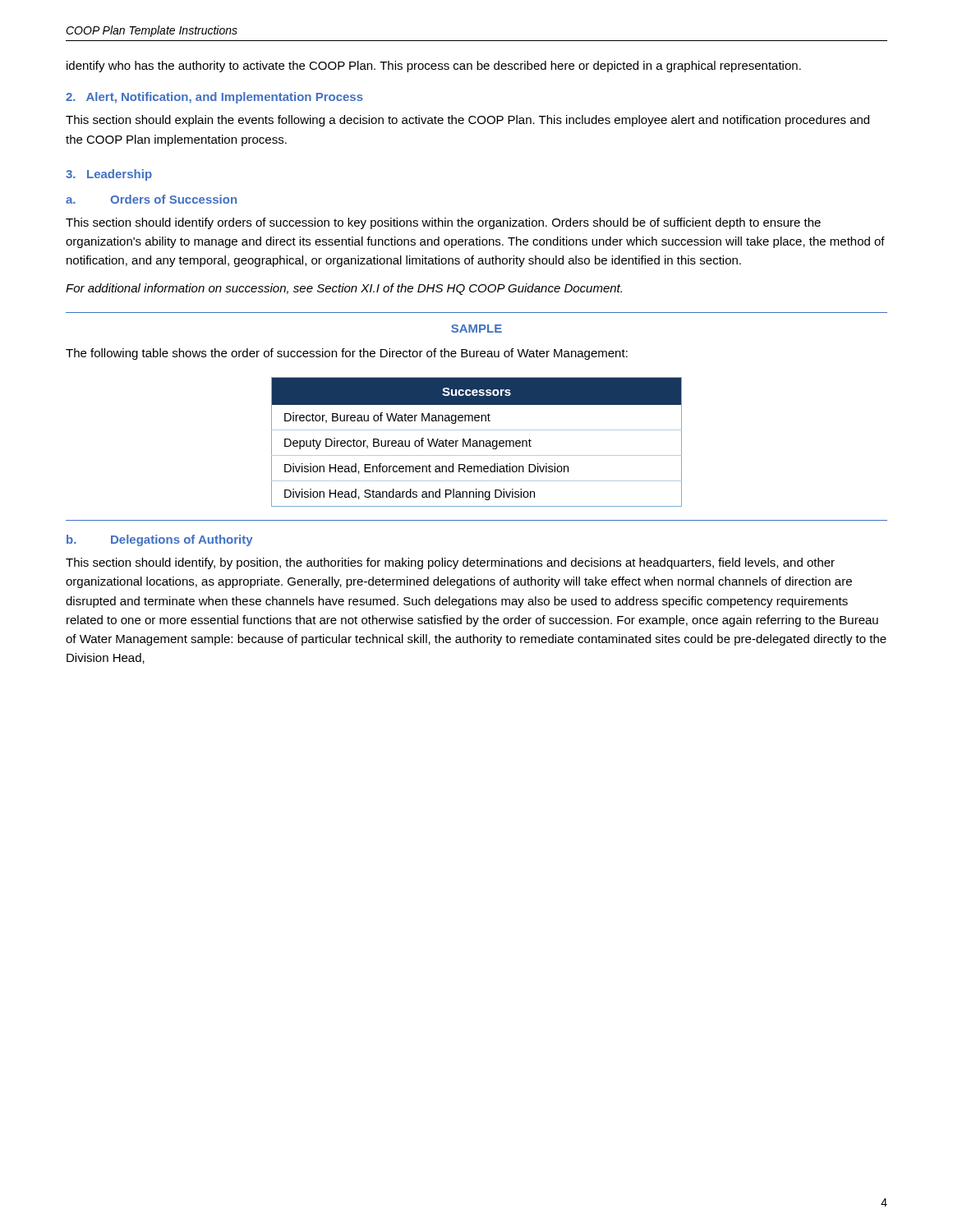Find the text block containing "identify who has the"
This screenshot has height=1232, width=953.
tap(434, 65)
